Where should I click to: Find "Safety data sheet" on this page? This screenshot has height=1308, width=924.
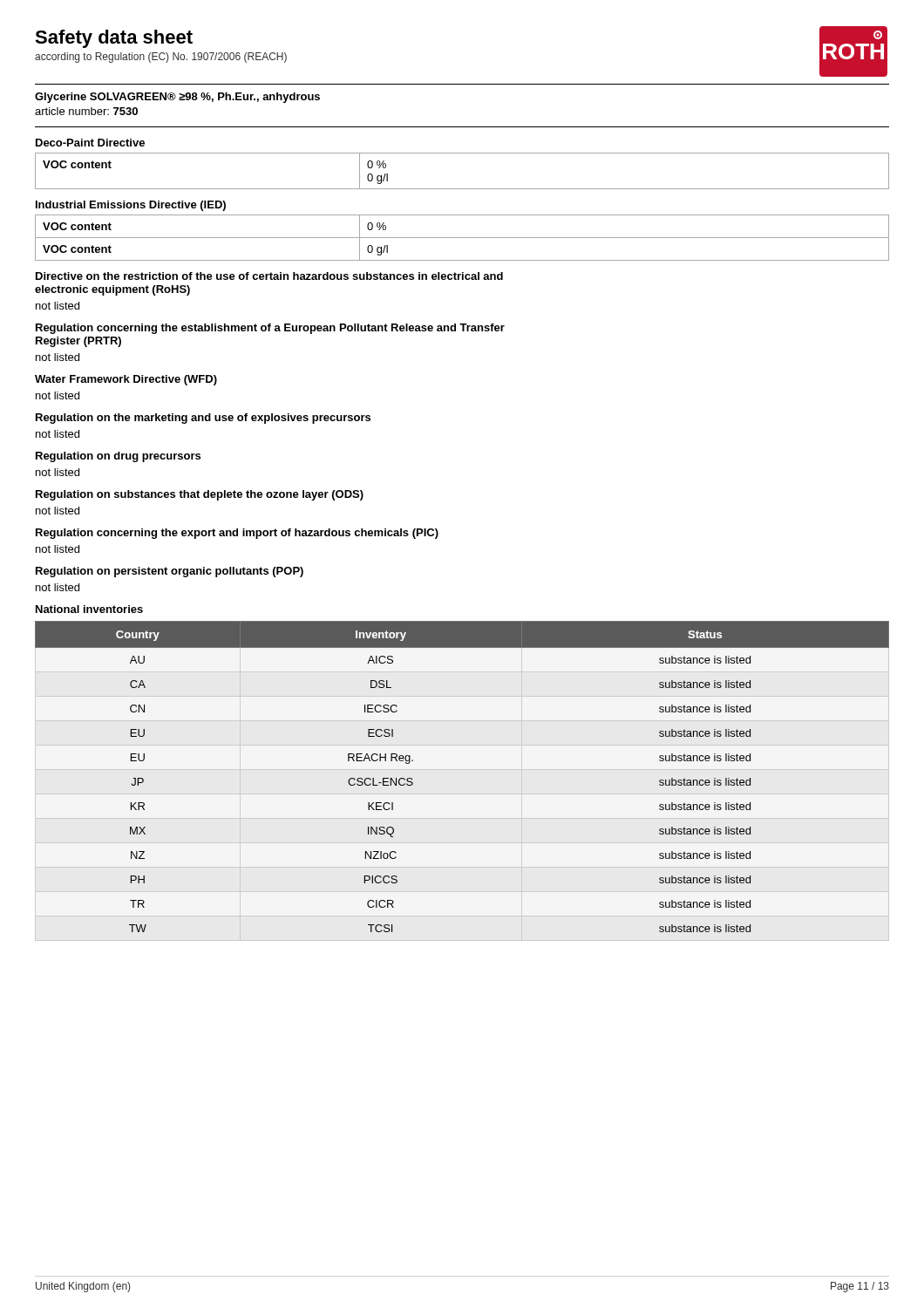(114, 37)
